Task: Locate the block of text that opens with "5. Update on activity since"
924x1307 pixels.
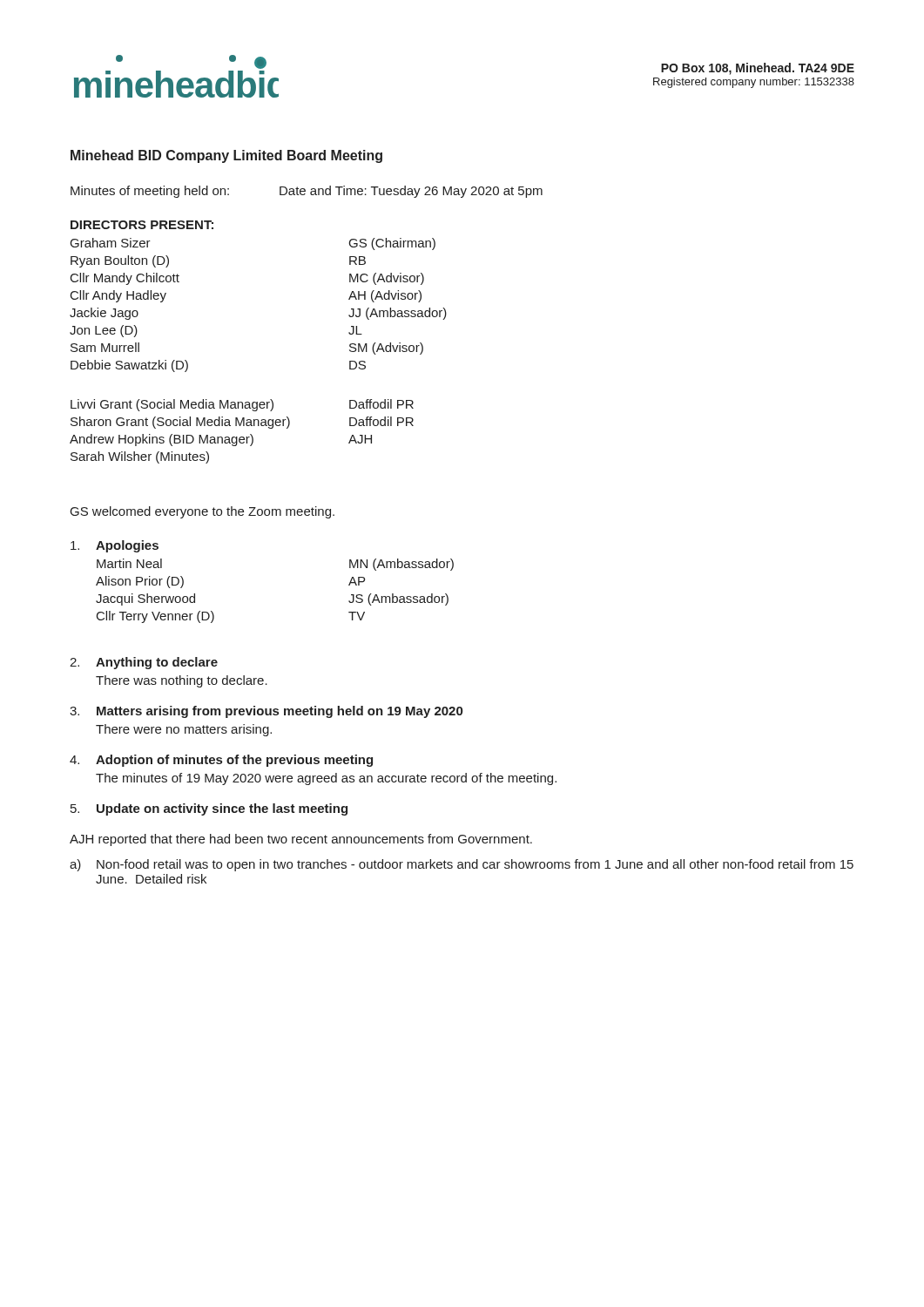Action: pos(209,809)
